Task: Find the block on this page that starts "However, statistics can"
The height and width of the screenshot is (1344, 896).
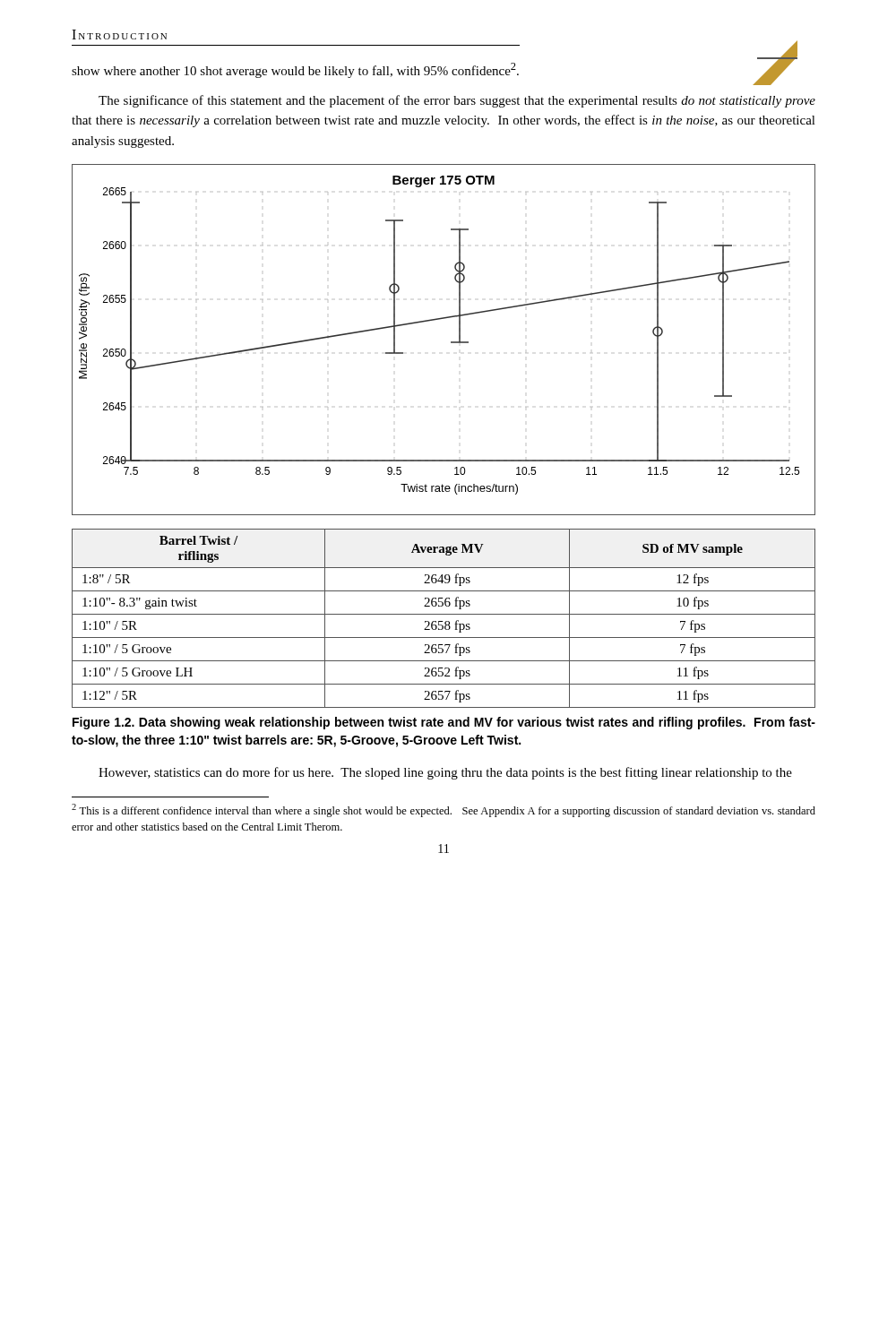Action: (445, 772)
